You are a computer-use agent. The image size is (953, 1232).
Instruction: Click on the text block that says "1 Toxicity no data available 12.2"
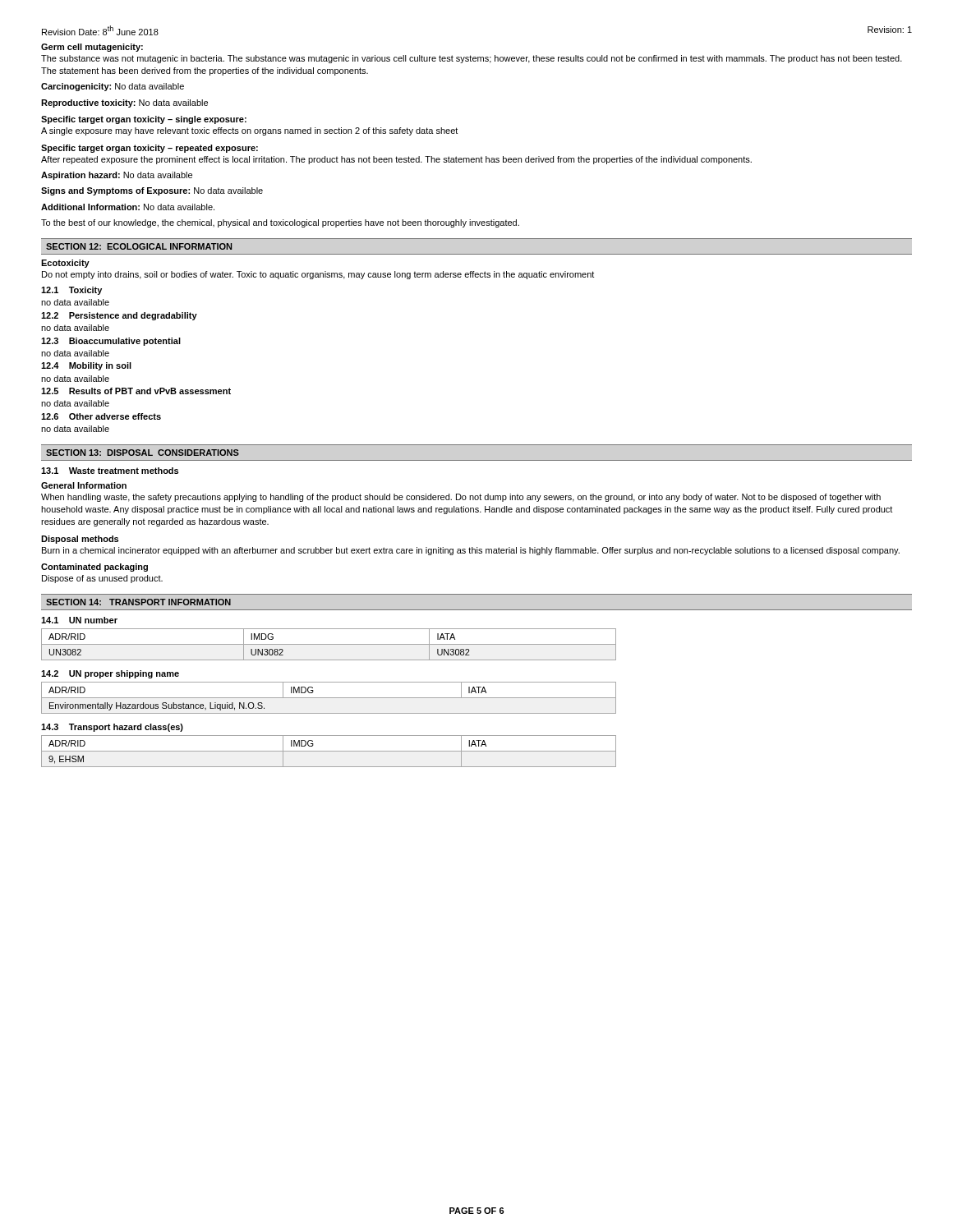click(136, 359)
